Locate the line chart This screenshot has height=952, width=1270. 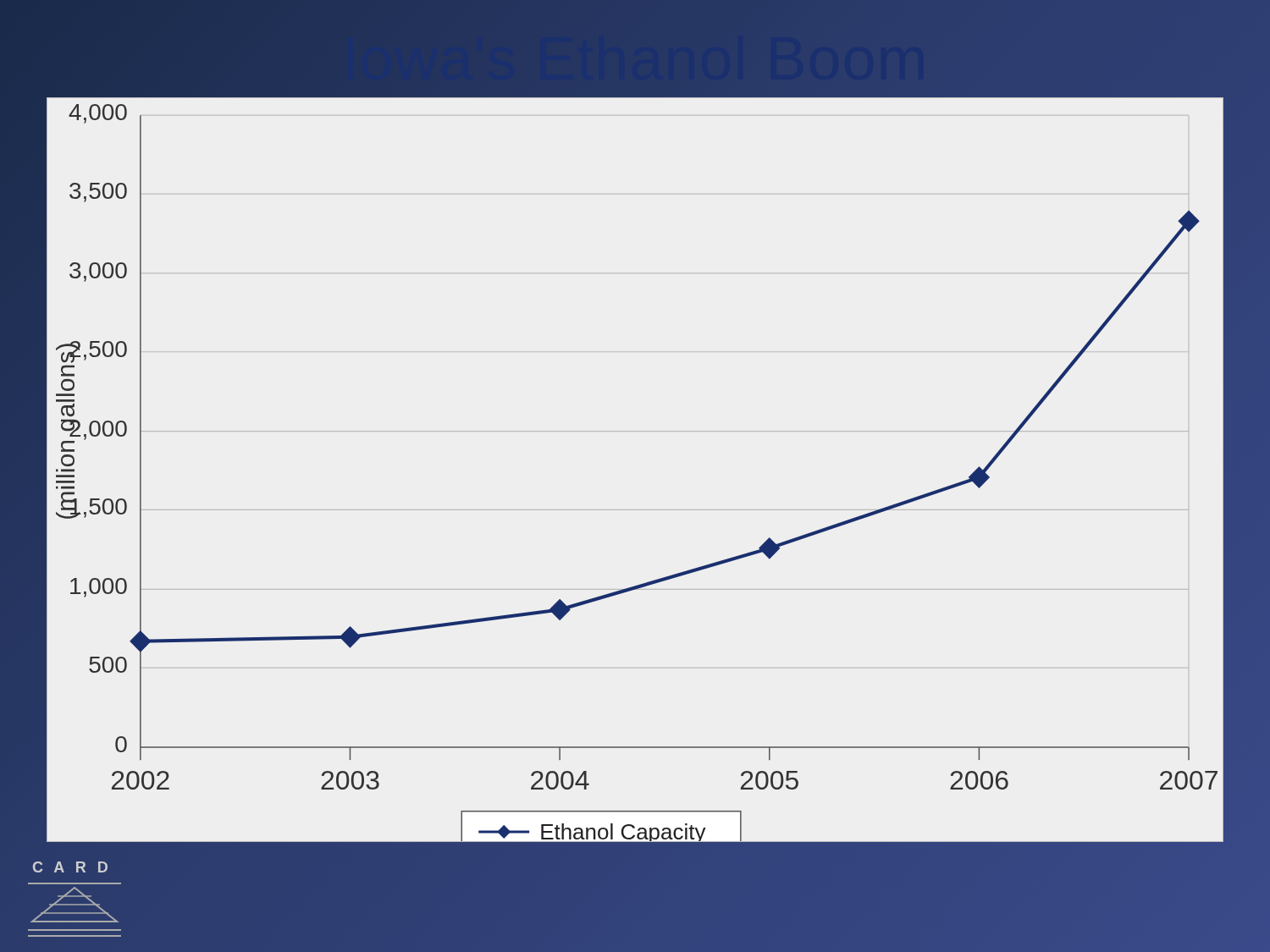pyautogui.click(x=635, y=470)
